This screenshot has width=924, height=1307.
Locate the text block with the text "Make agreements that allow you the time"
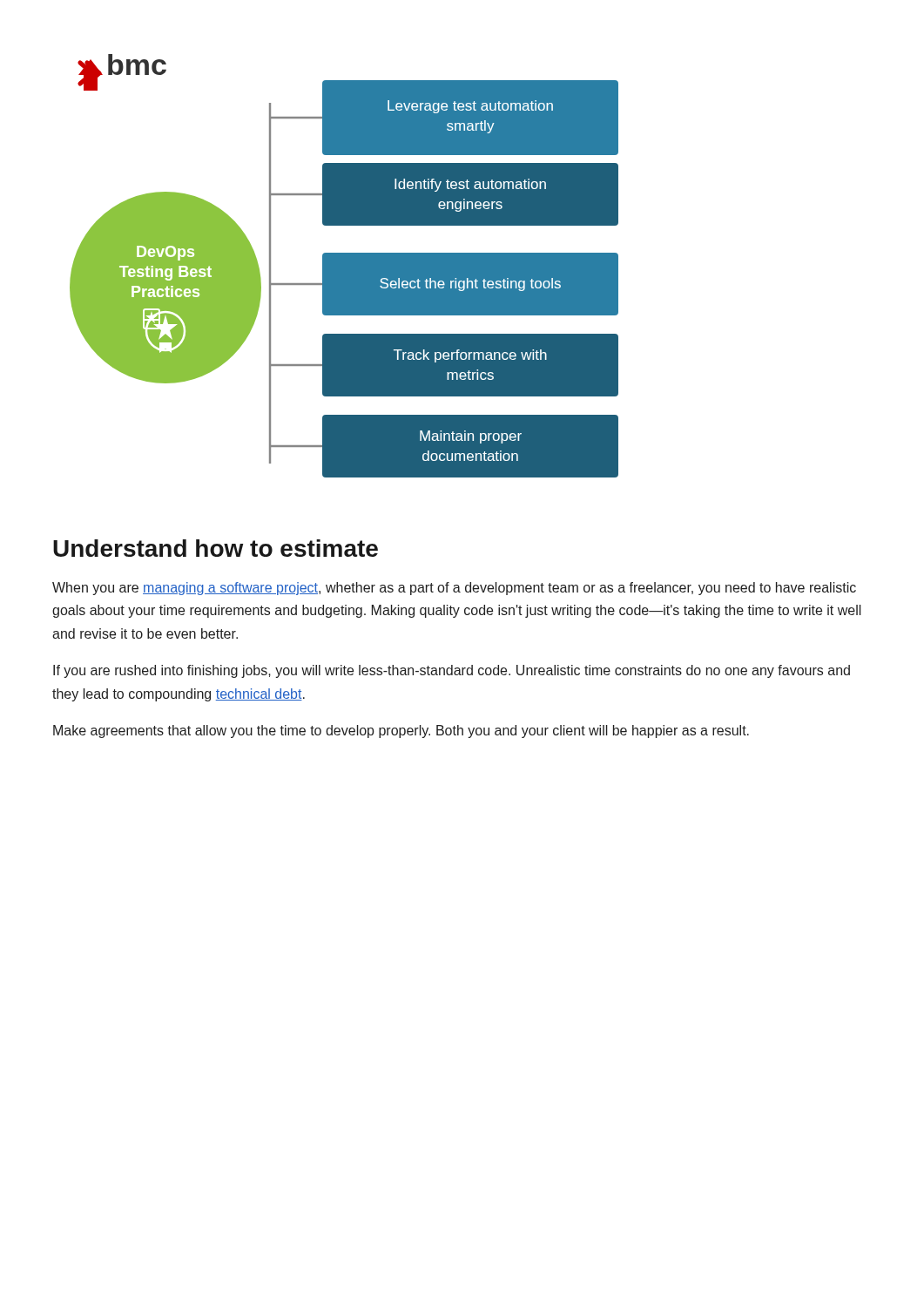click(x=401, y=731)
